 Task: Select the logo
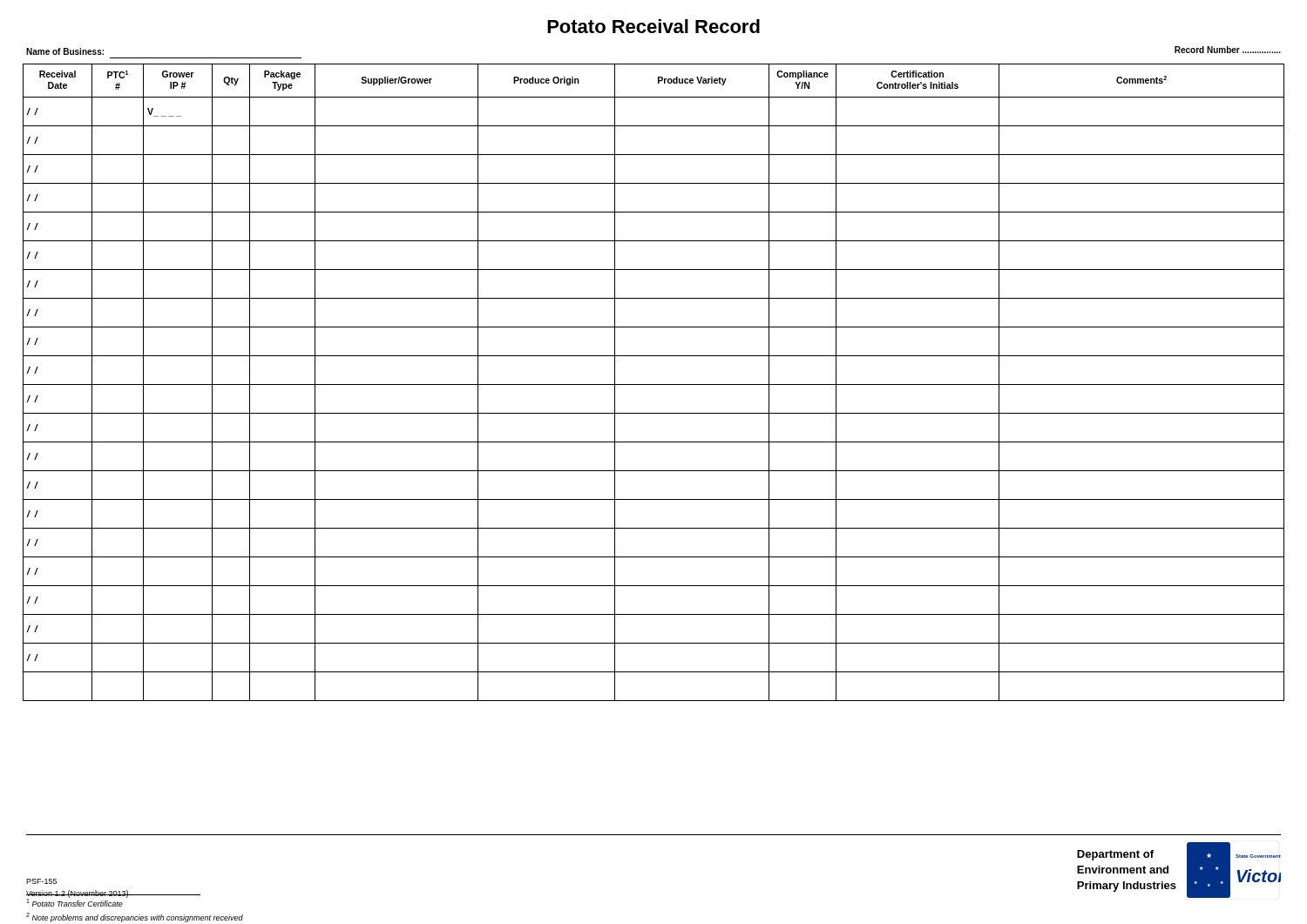point(1179,870)
